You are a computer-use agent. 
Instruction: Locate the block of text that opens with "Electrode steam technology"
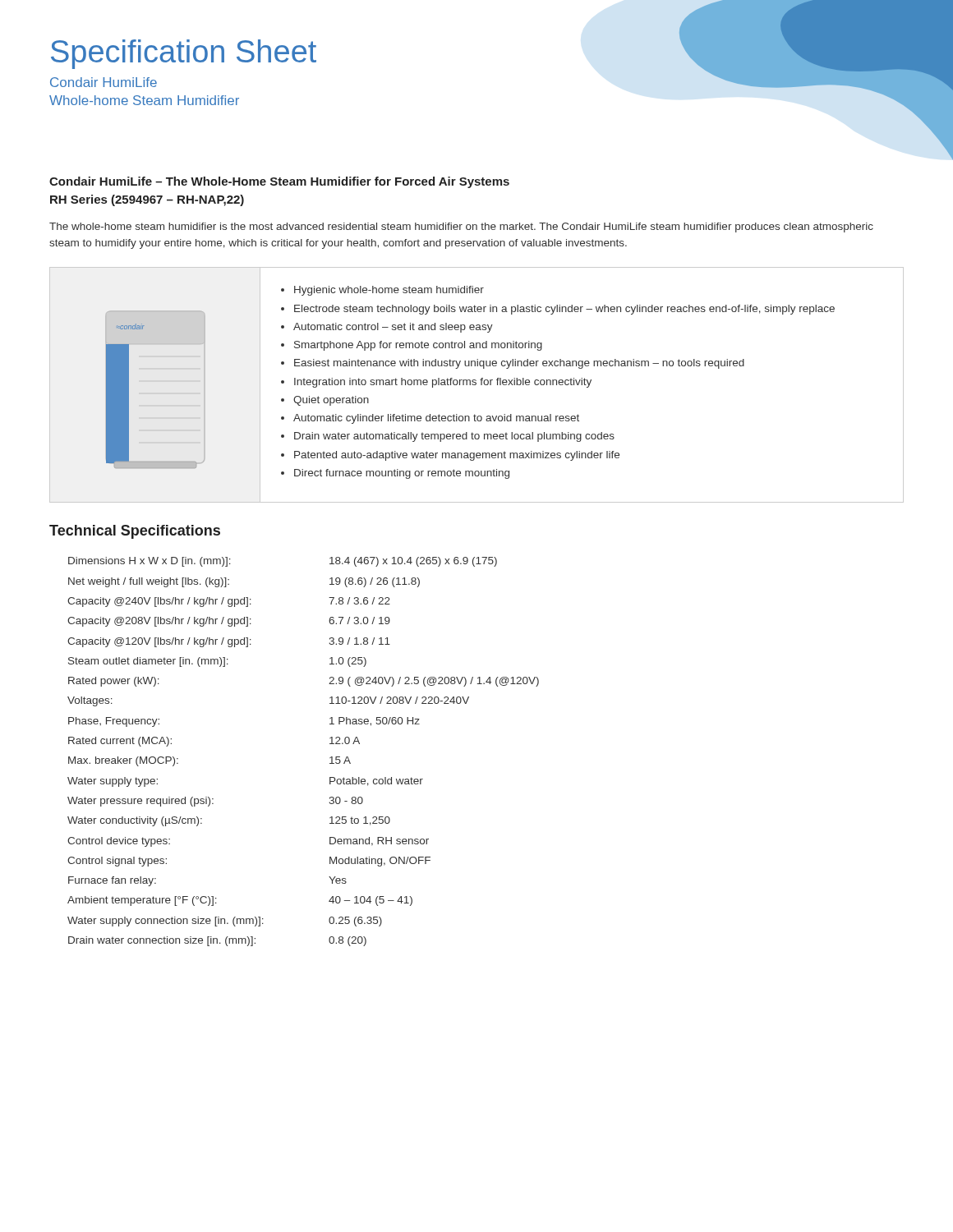564,308
